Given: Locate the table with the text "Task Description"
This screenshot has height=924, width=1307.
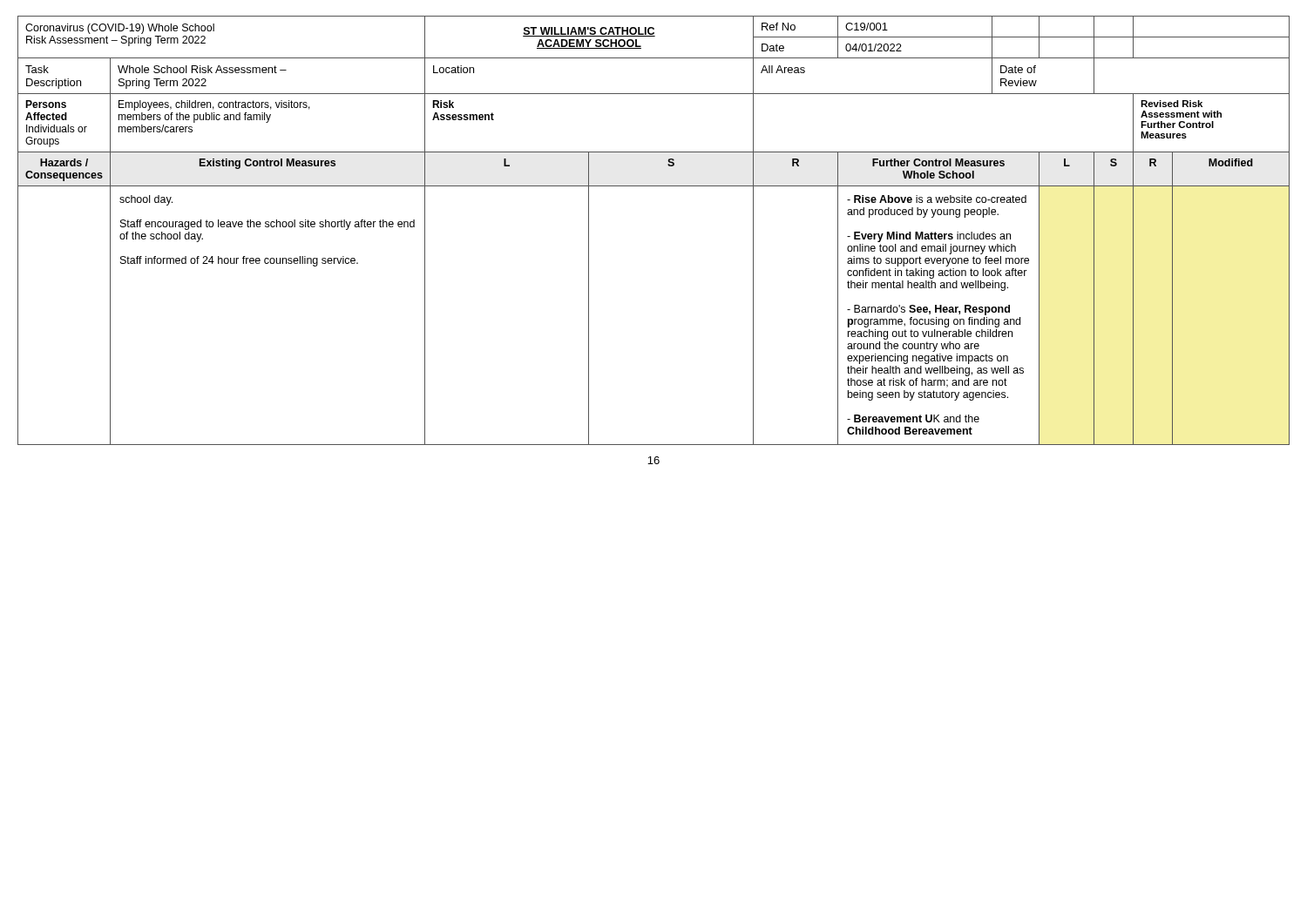Looking at the screenshot, I should (654, 230).
